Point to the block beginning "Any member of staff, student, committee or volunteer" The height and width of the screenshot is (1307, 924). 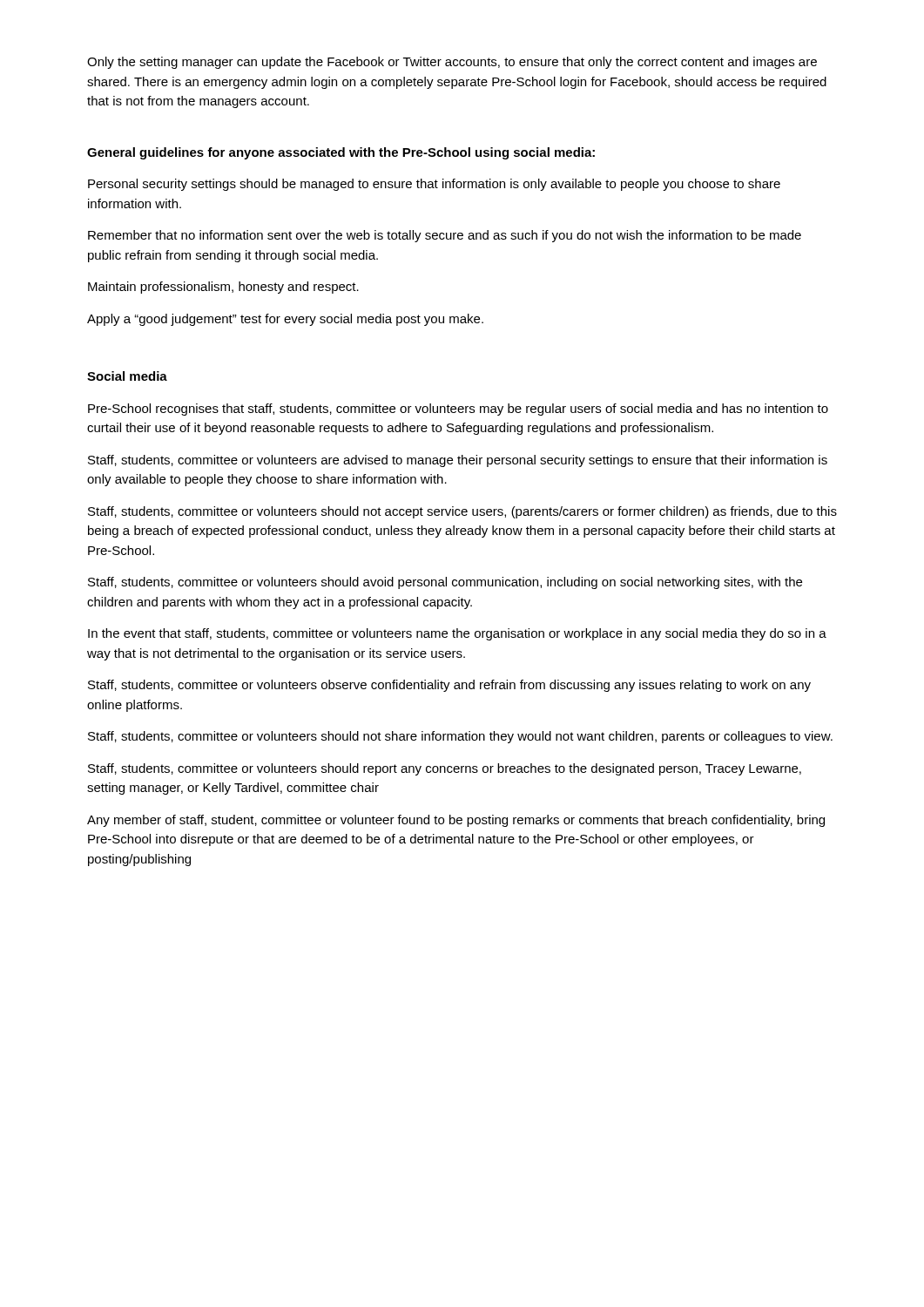pos(456,839)
